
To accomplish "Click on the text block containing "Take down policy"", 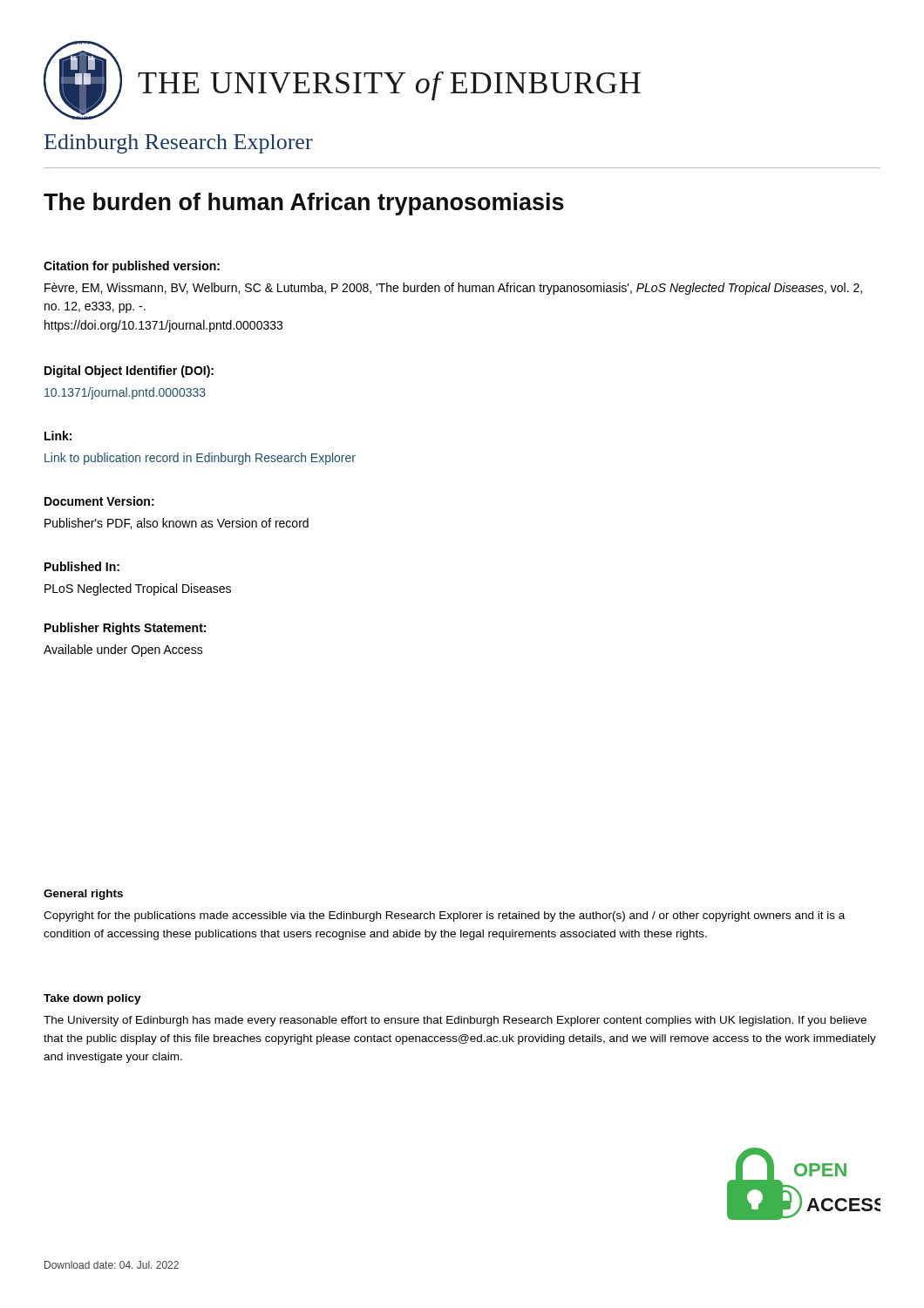I will (x=462, y=1028).
